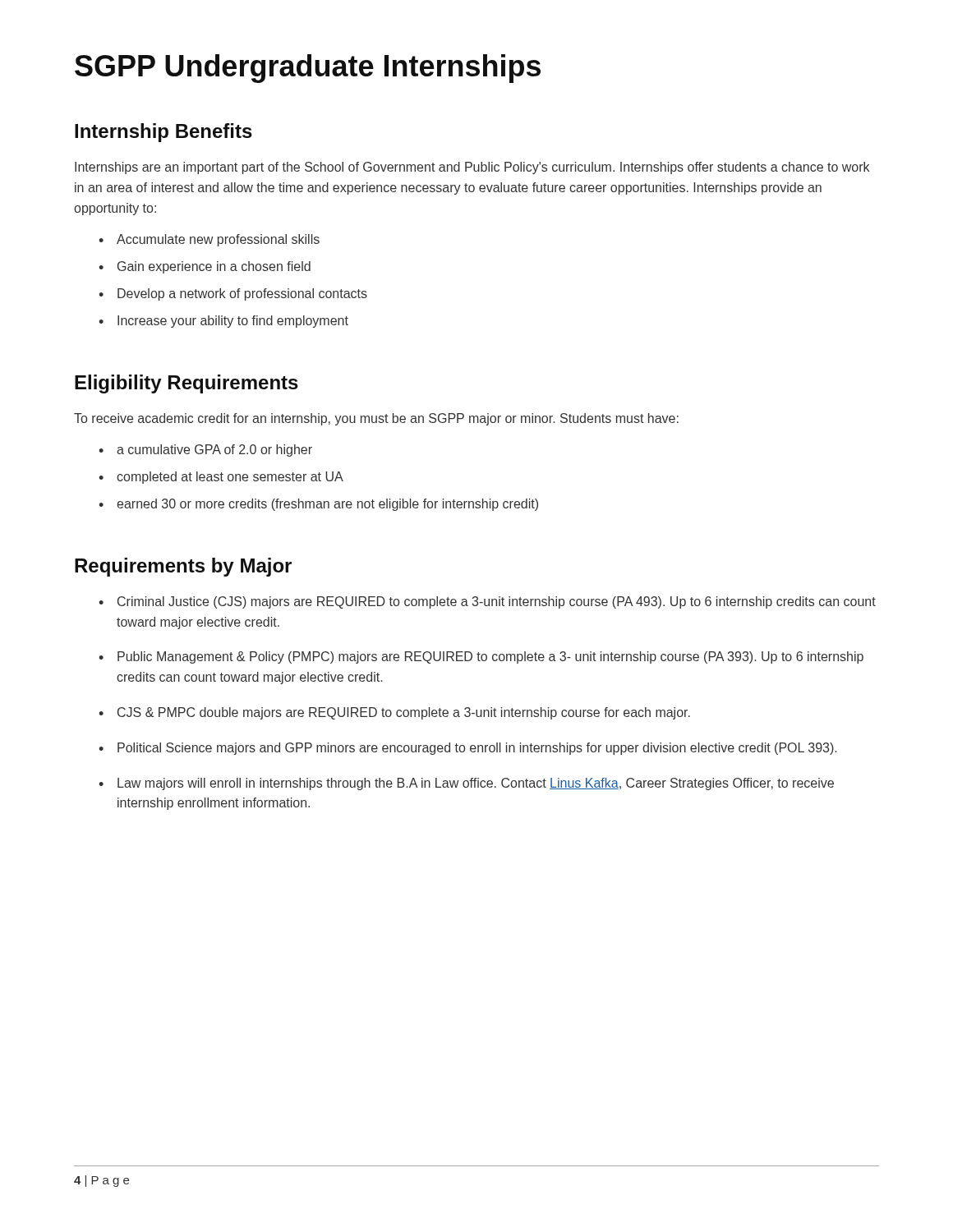Point to the block beginning "Develop a network of"
Viewport: 953px width, 1232px height.
242,294
